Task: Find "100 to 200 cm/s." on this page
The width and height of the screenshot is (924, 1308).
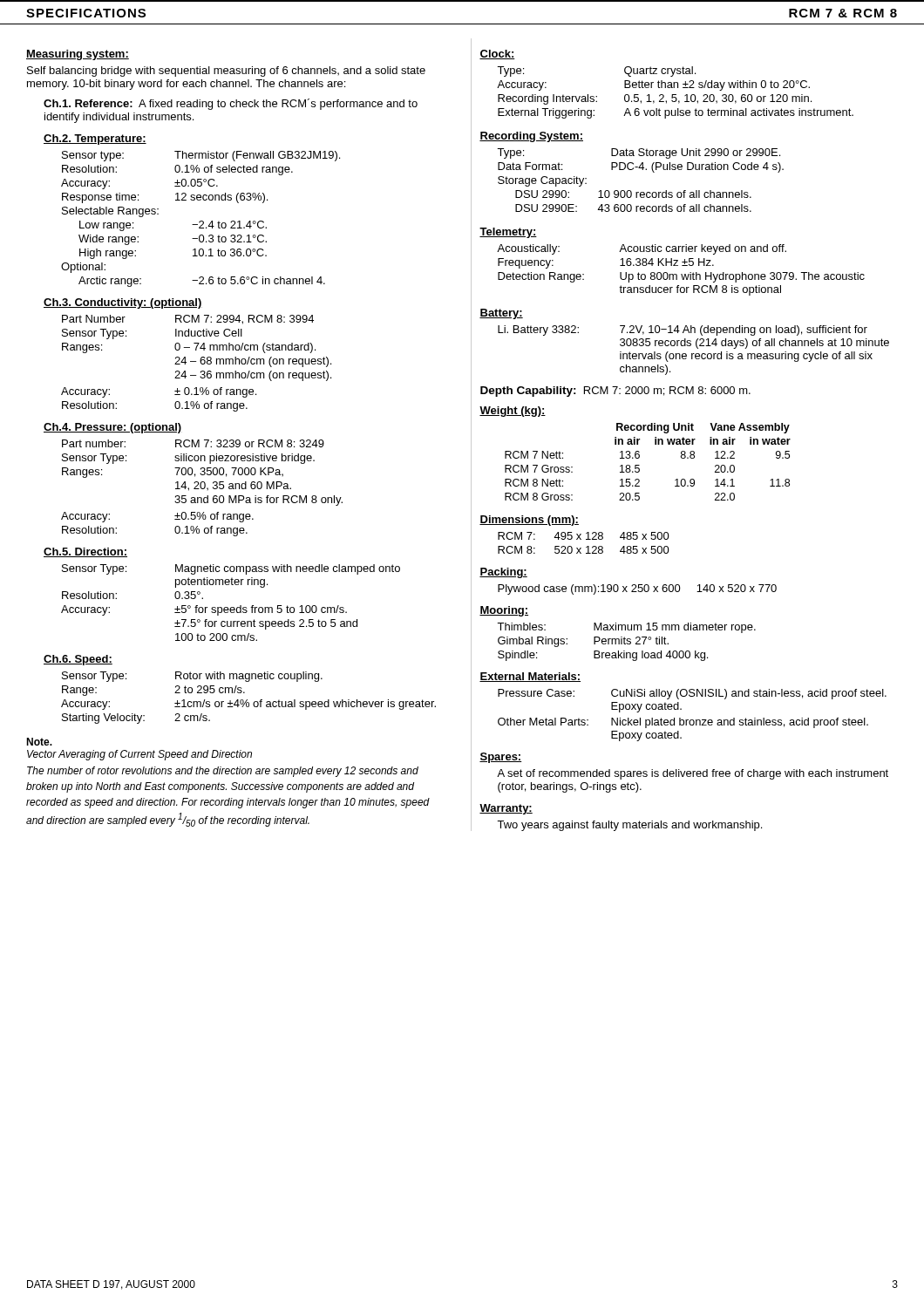Action: pos(216,637)
